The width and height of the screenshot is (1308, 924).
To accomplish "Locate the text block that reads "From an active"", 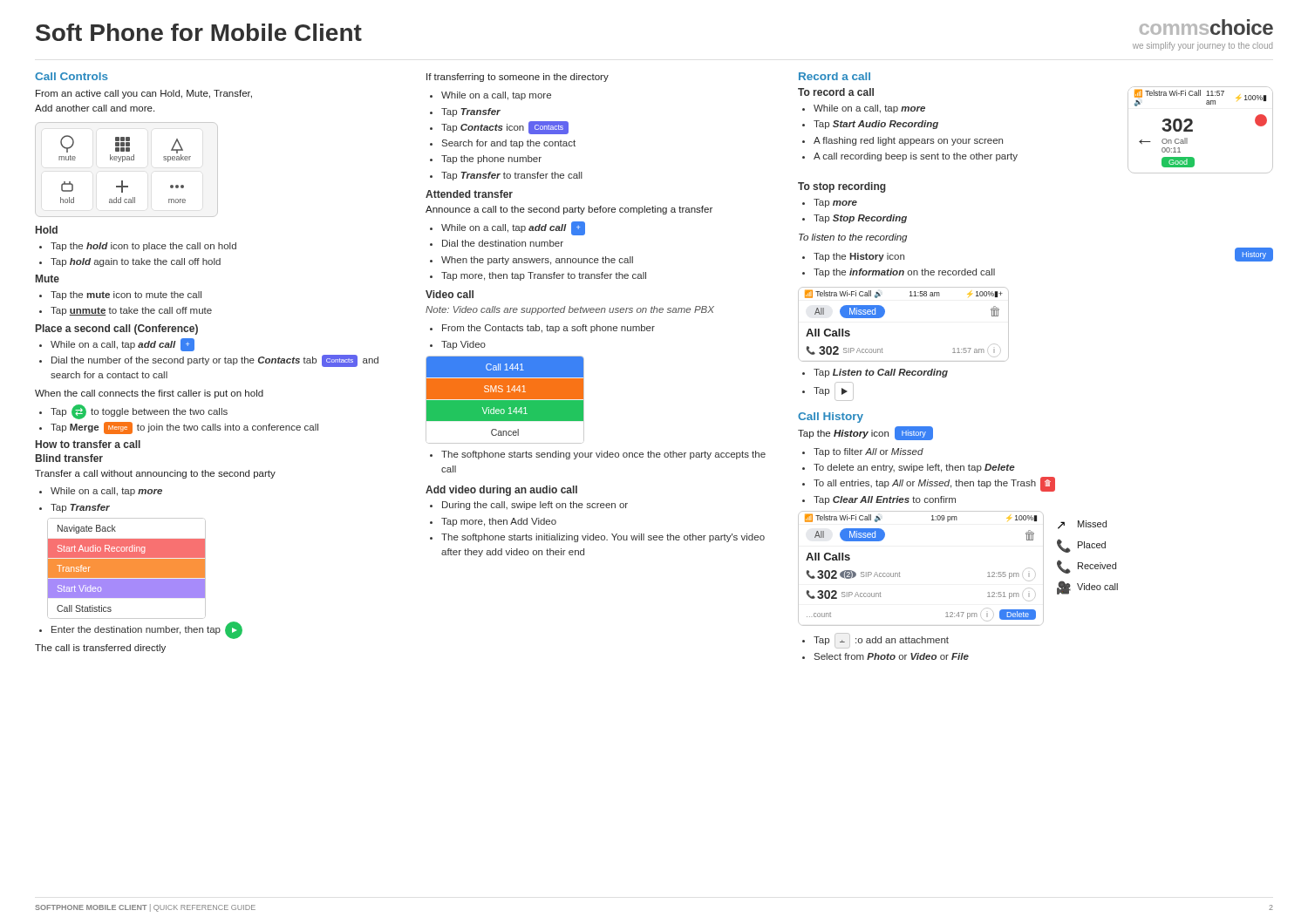I will (x=144, y=101).
